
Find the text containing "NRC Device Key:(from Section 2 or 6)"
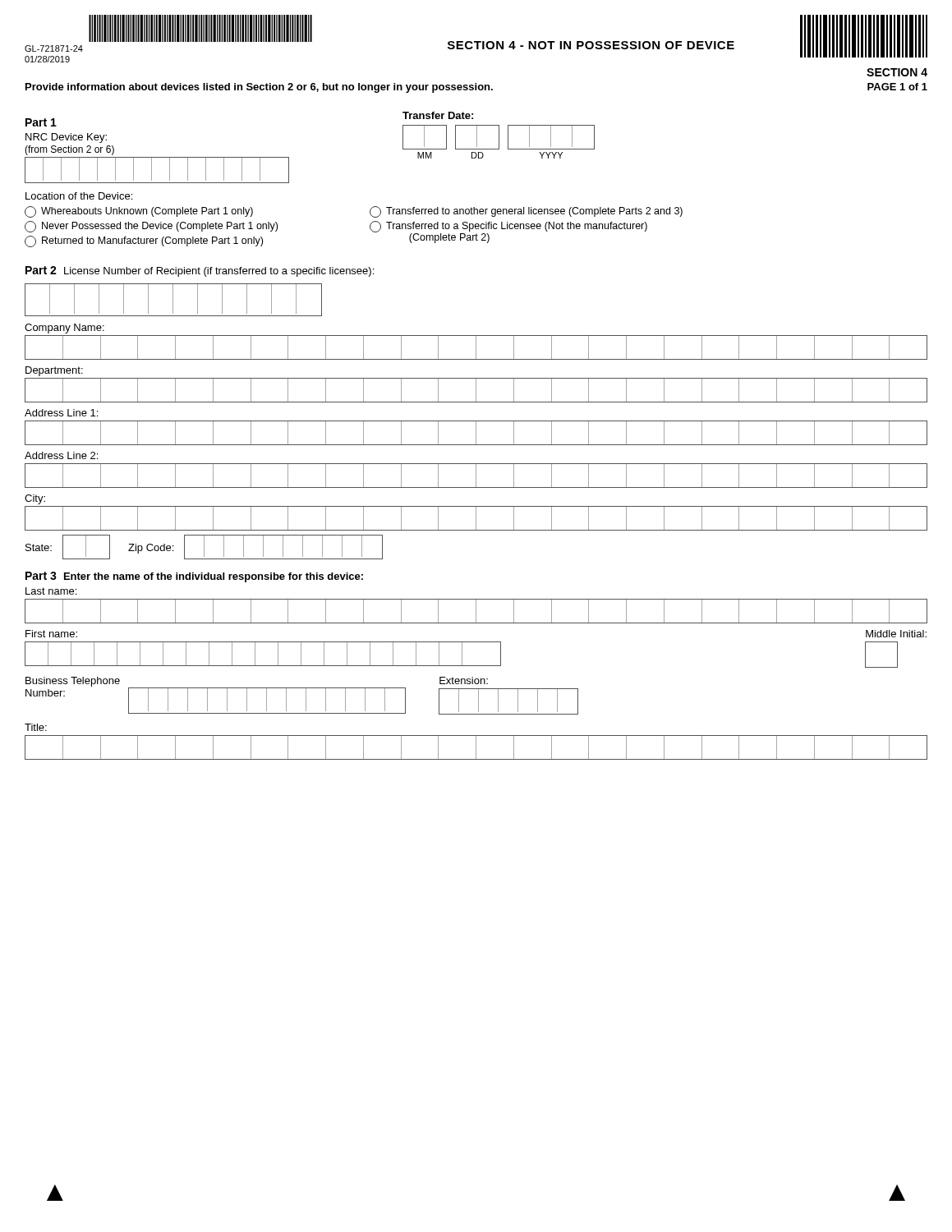coord(70,143)
